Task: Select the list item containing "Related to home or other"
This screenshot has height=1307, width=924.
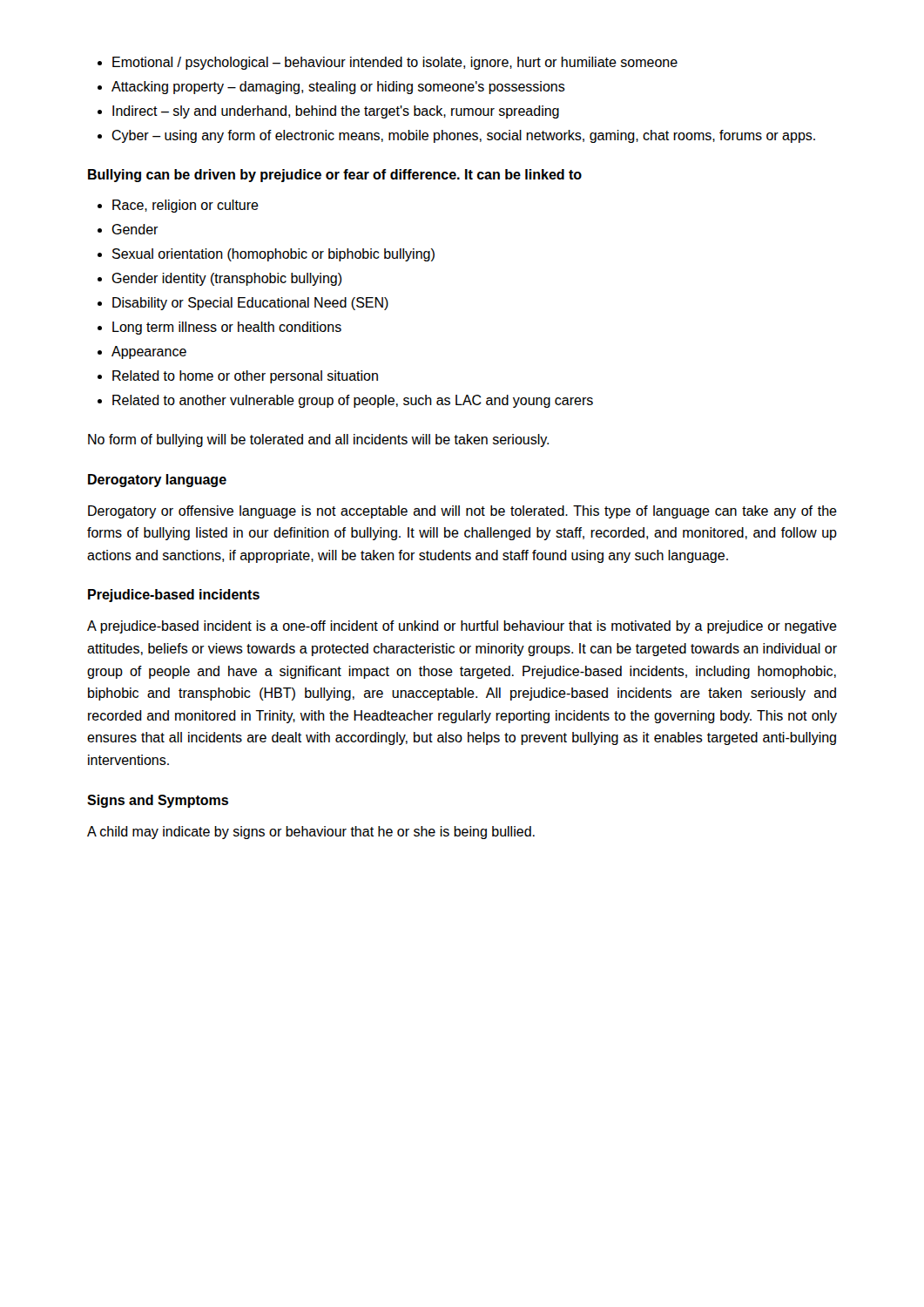Action: coord(245,376)
